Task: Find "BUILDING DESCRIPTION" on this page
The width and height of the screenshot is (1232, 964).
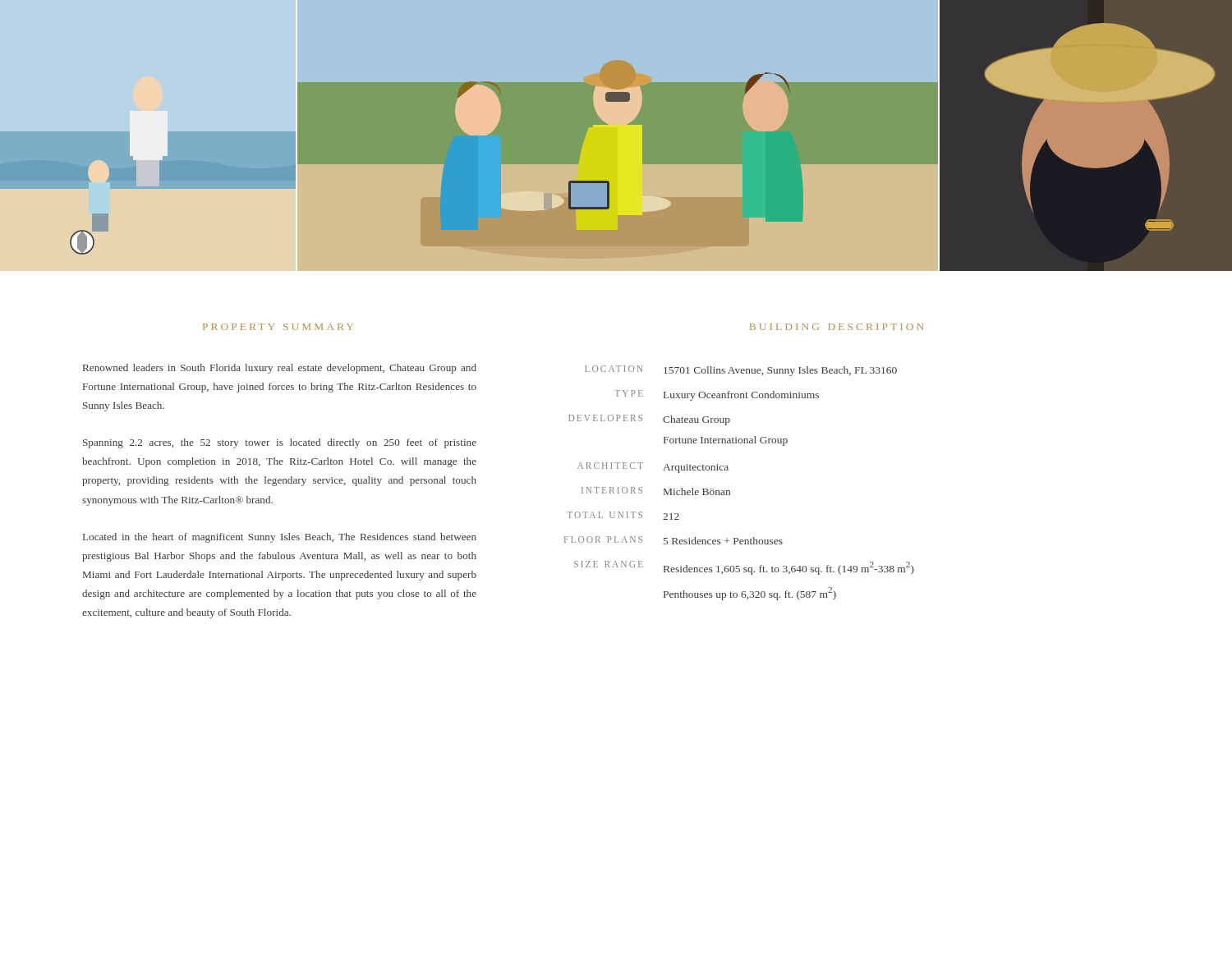Action: coord(838,326)
